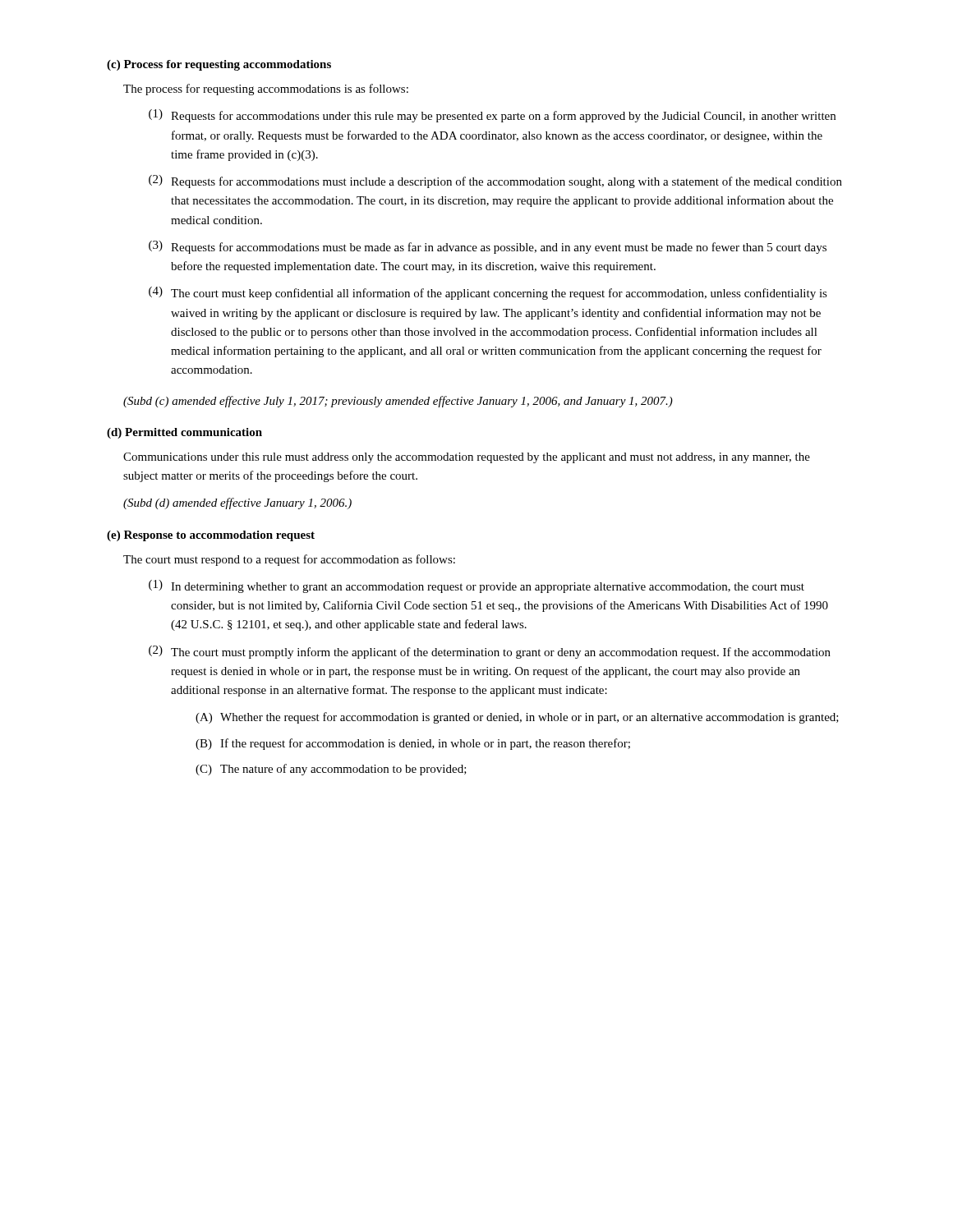Select the text block starting "The process for"
Image resolution: width=953 pixels, height=1232 pixels.
(266, 89)
